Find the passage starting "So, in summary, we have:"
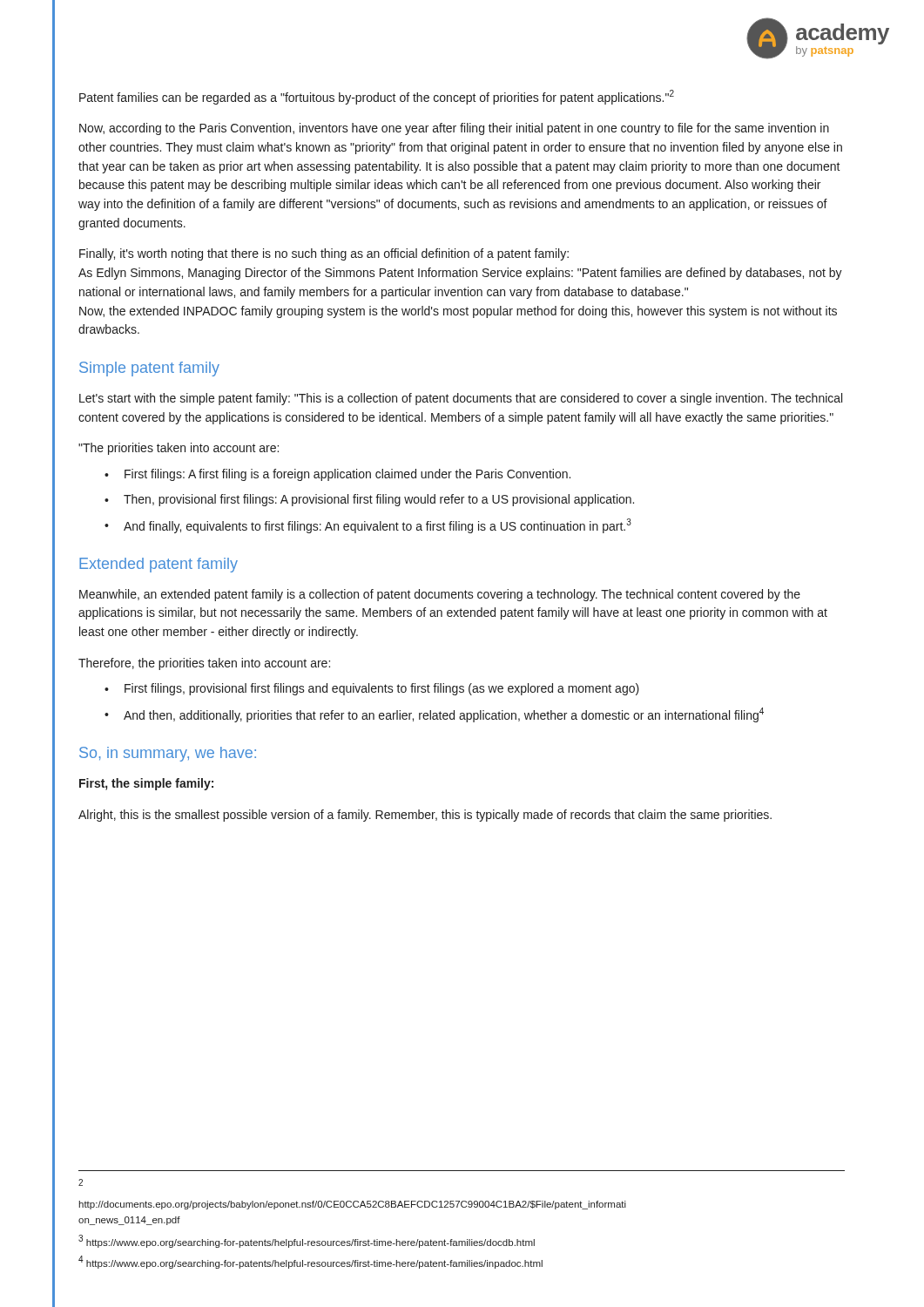This screenshot has height=1307, width=924. pyautogui.click(x=168, y=754)
